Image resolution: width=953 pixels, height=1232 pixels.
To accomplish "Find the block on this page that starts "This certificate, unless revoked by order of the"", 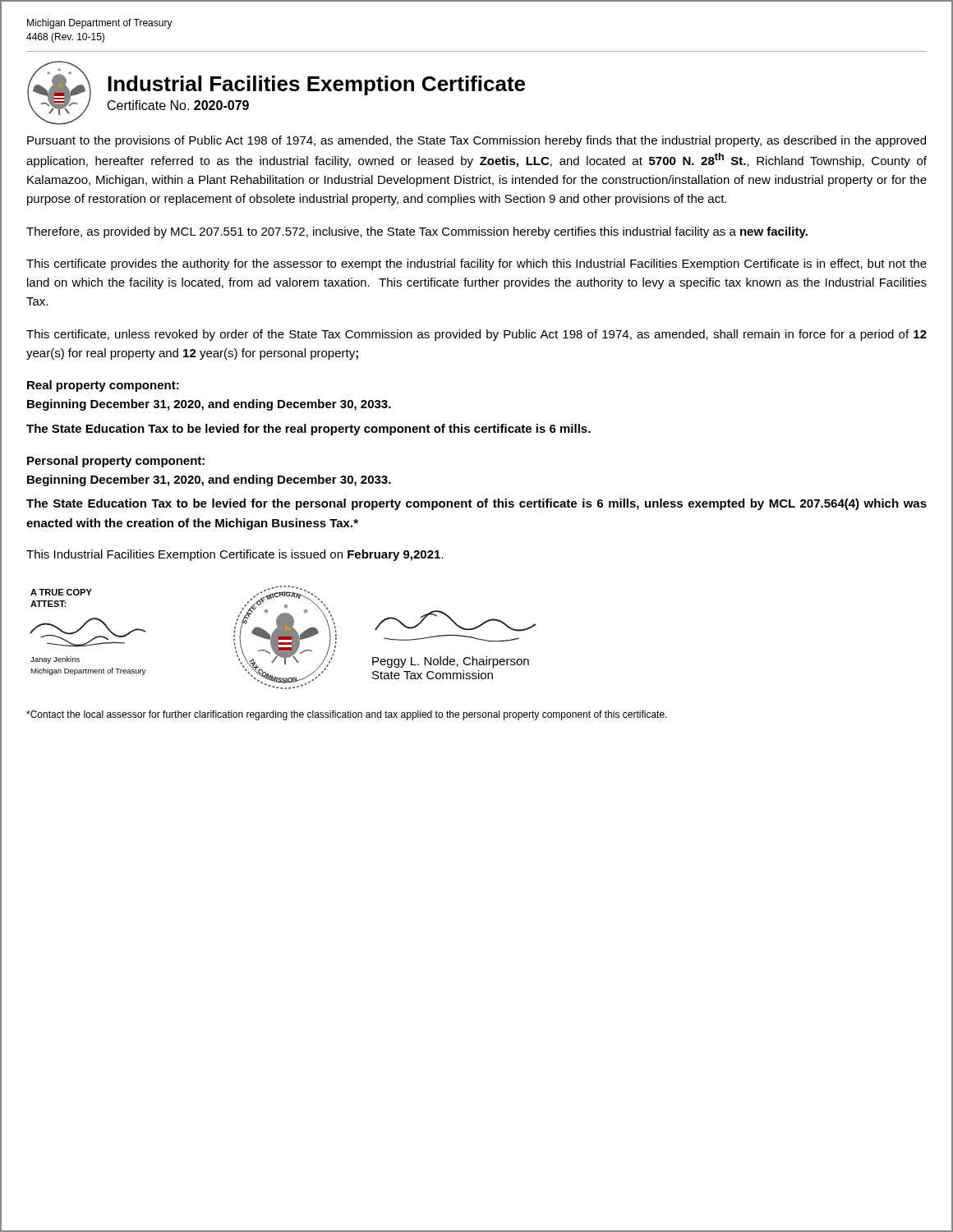I will pyautogui.click(x=476, y=343).
